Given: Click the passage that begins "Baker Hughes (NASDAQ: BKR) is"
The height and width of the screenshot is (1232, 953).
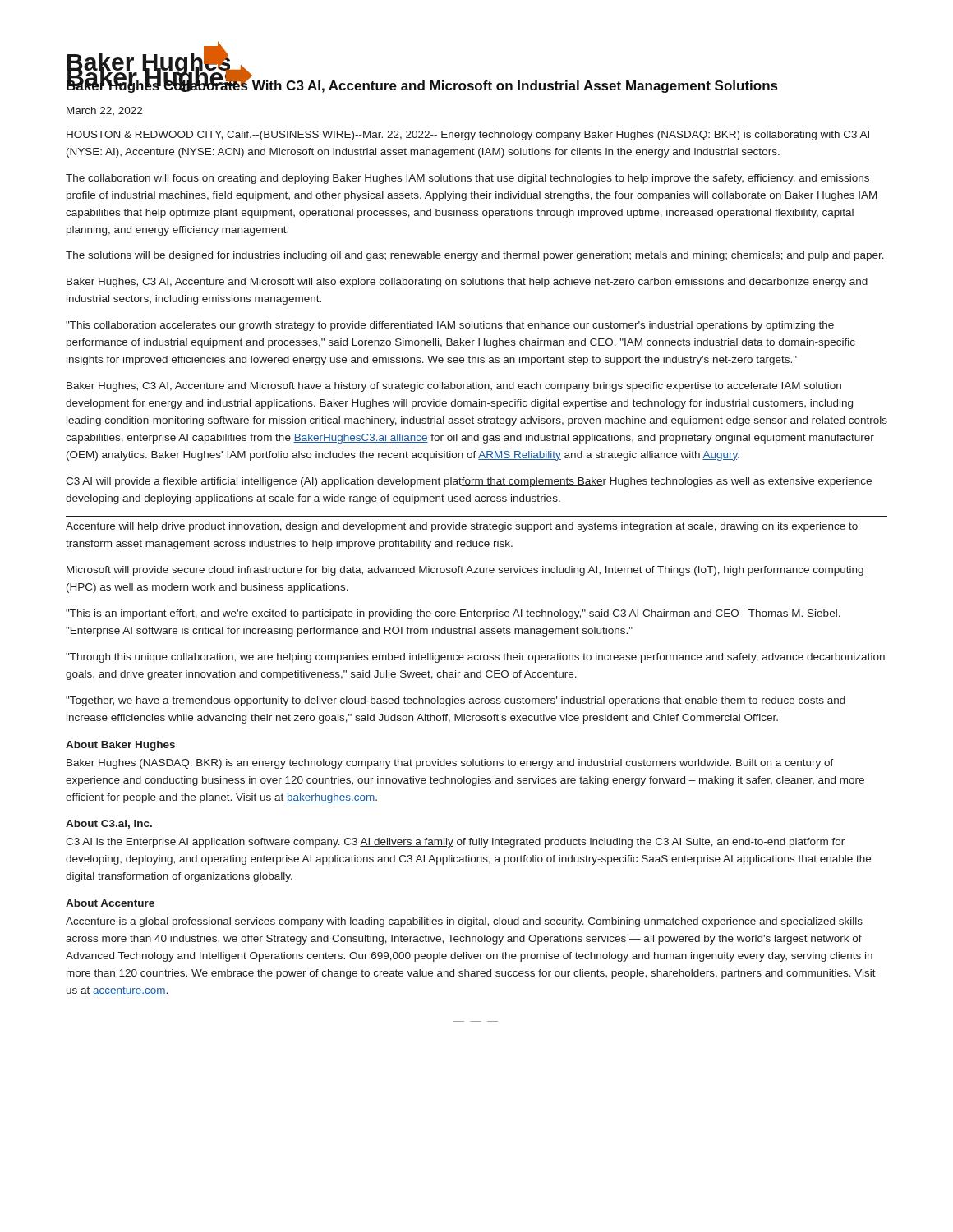Looking at the screenshot, I should point(465,780).
